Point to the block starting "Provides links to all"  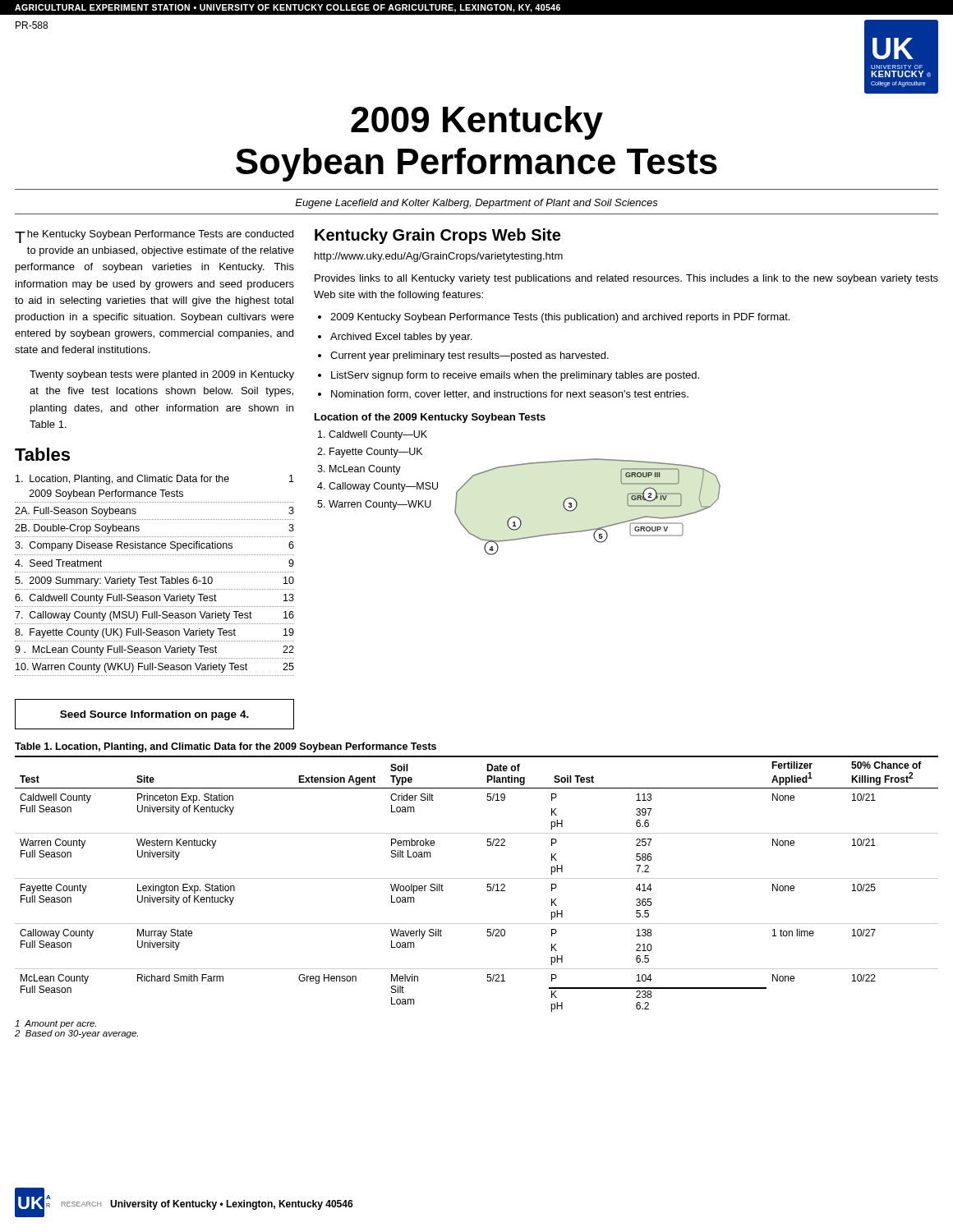tap(626, 286)
